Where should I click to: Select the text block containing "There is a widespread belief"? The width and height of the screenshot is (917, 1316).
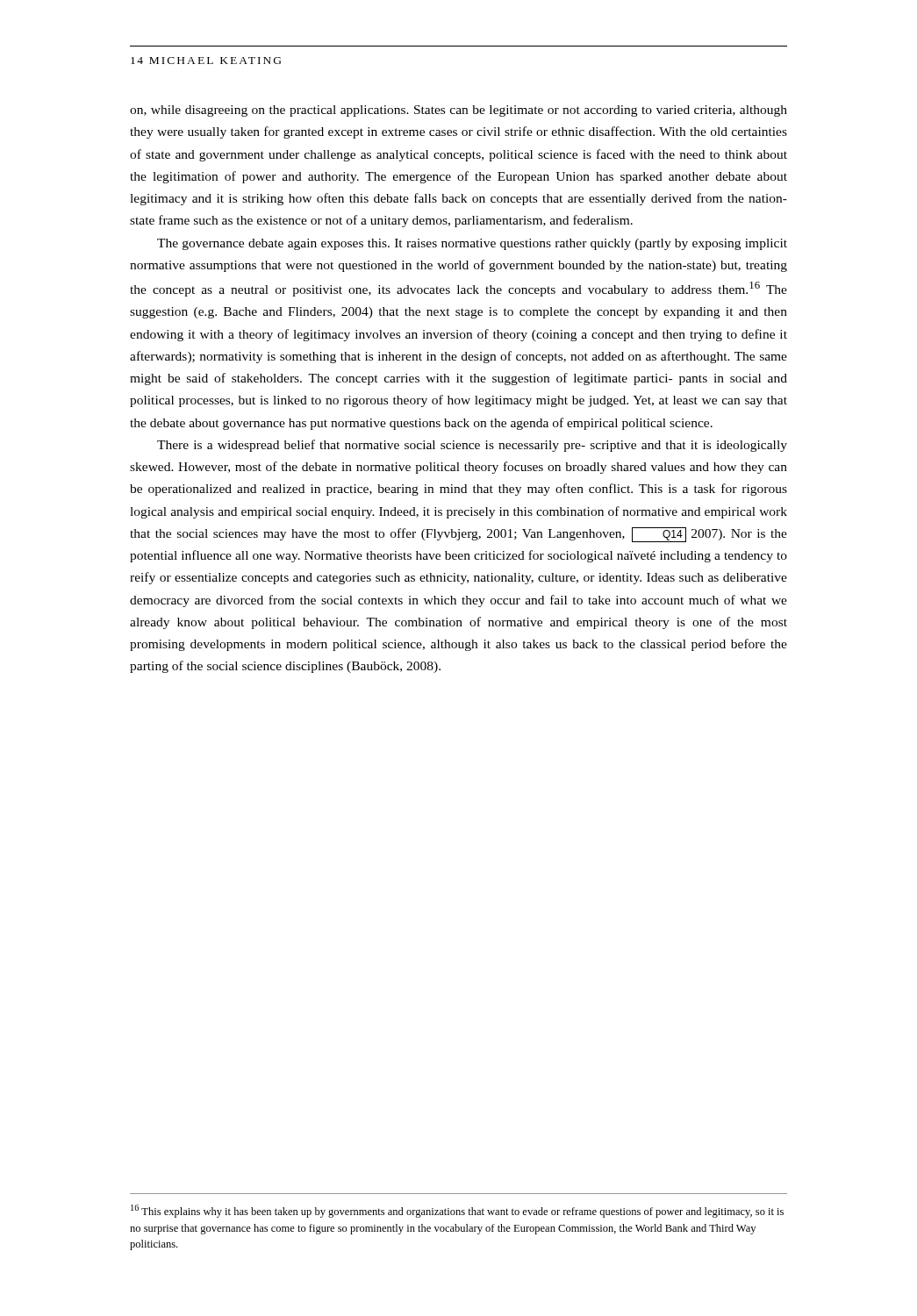pos(458,555)
